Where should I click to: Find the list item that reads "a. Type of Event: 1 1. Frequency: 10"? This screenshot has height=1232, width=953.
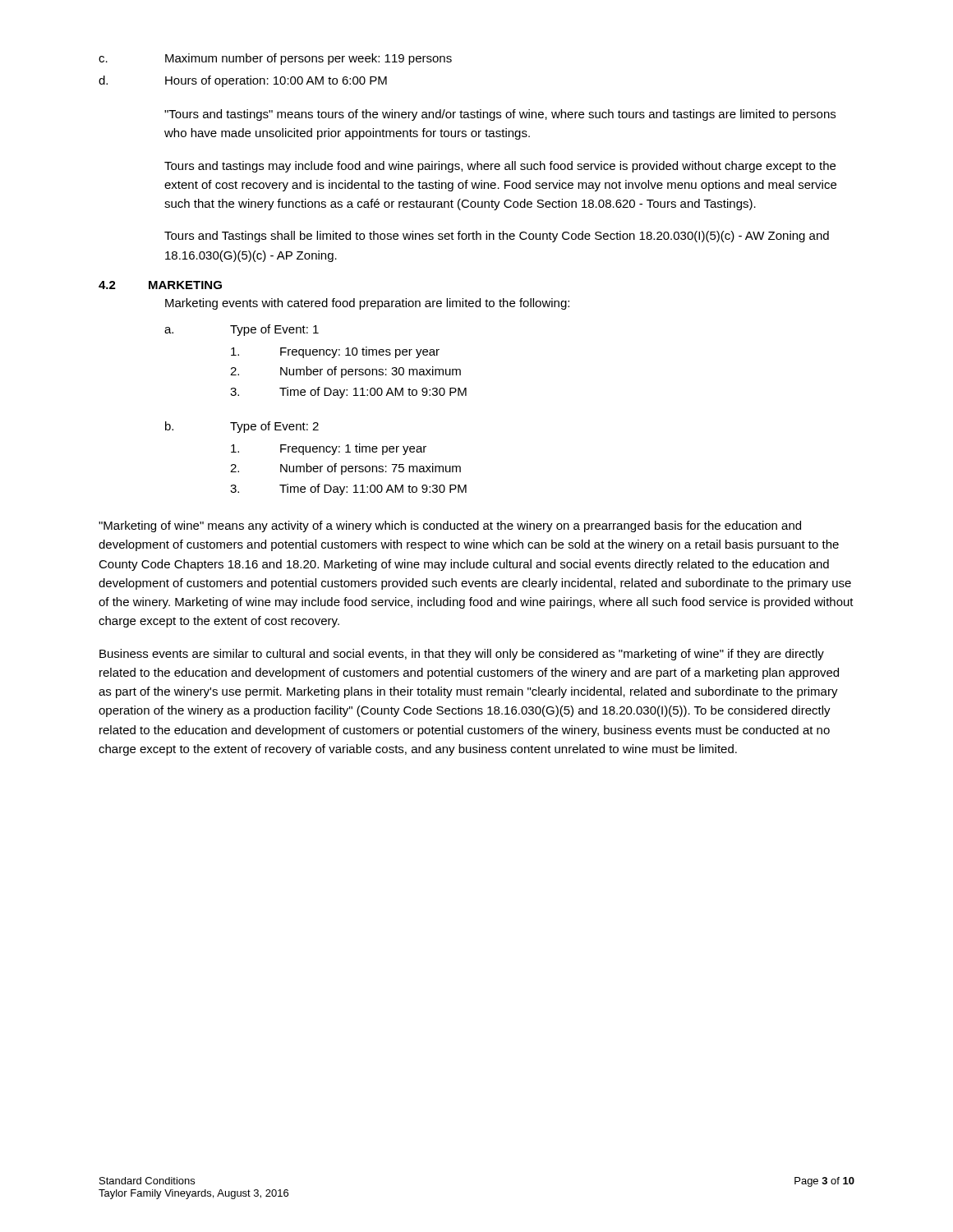(242, 330)
